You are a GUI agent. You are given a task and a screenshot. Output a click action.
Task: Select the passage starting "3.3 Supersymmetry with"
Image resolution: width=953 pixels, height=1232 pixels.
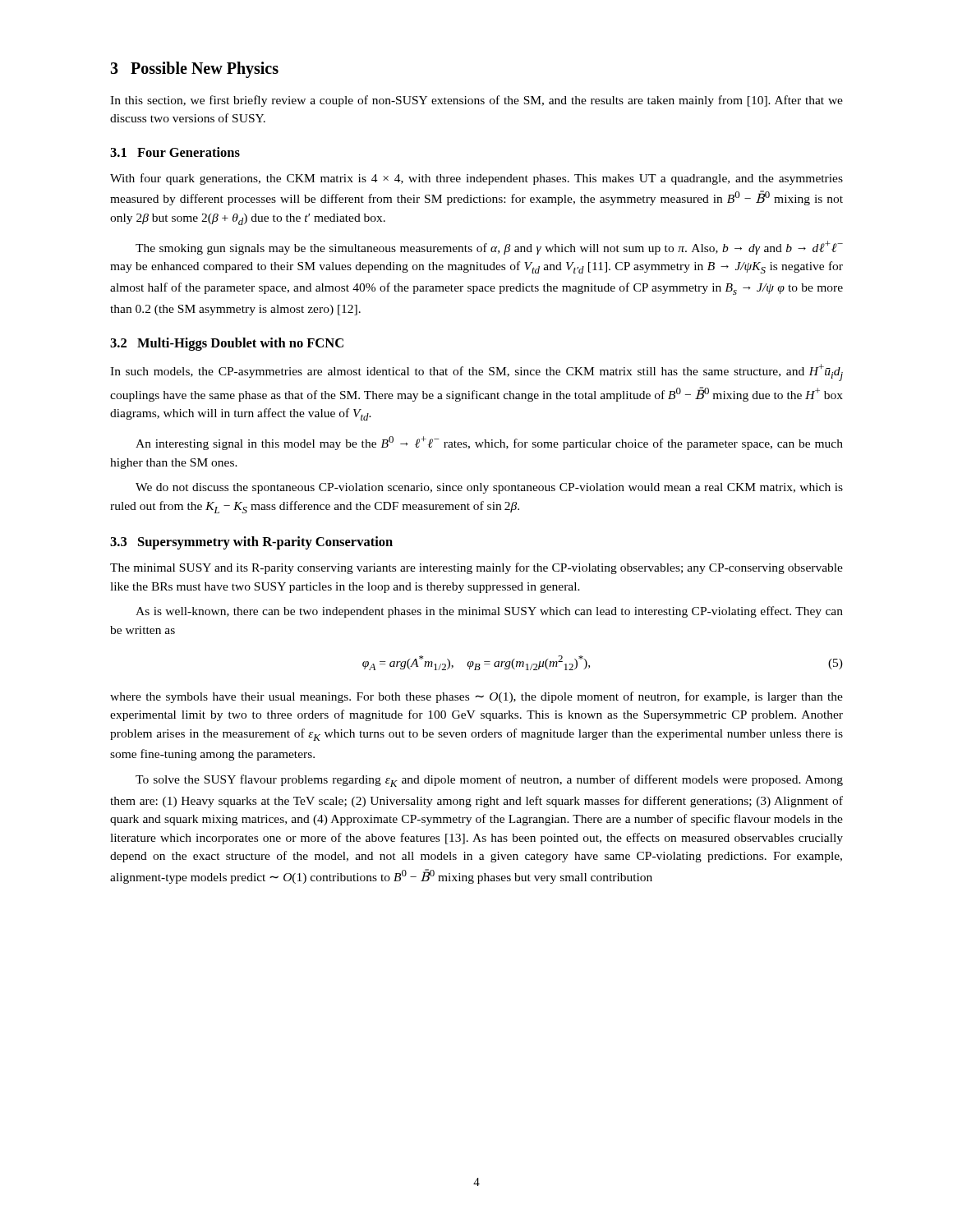click(251, 543)
